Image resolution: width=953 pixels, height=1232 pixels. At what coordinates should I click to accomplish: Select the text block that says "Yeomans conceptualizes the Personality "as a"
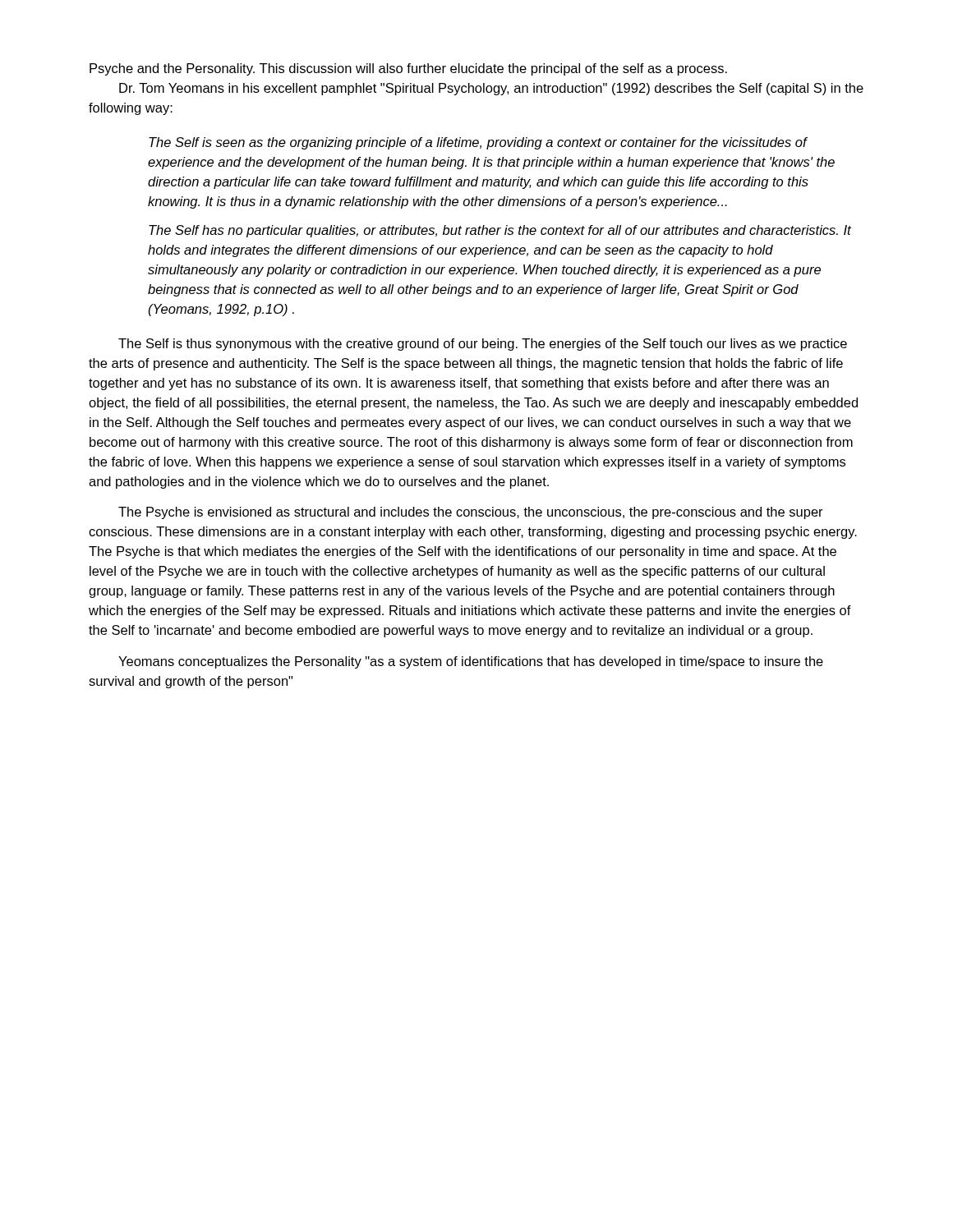click(x=476, y=672)
